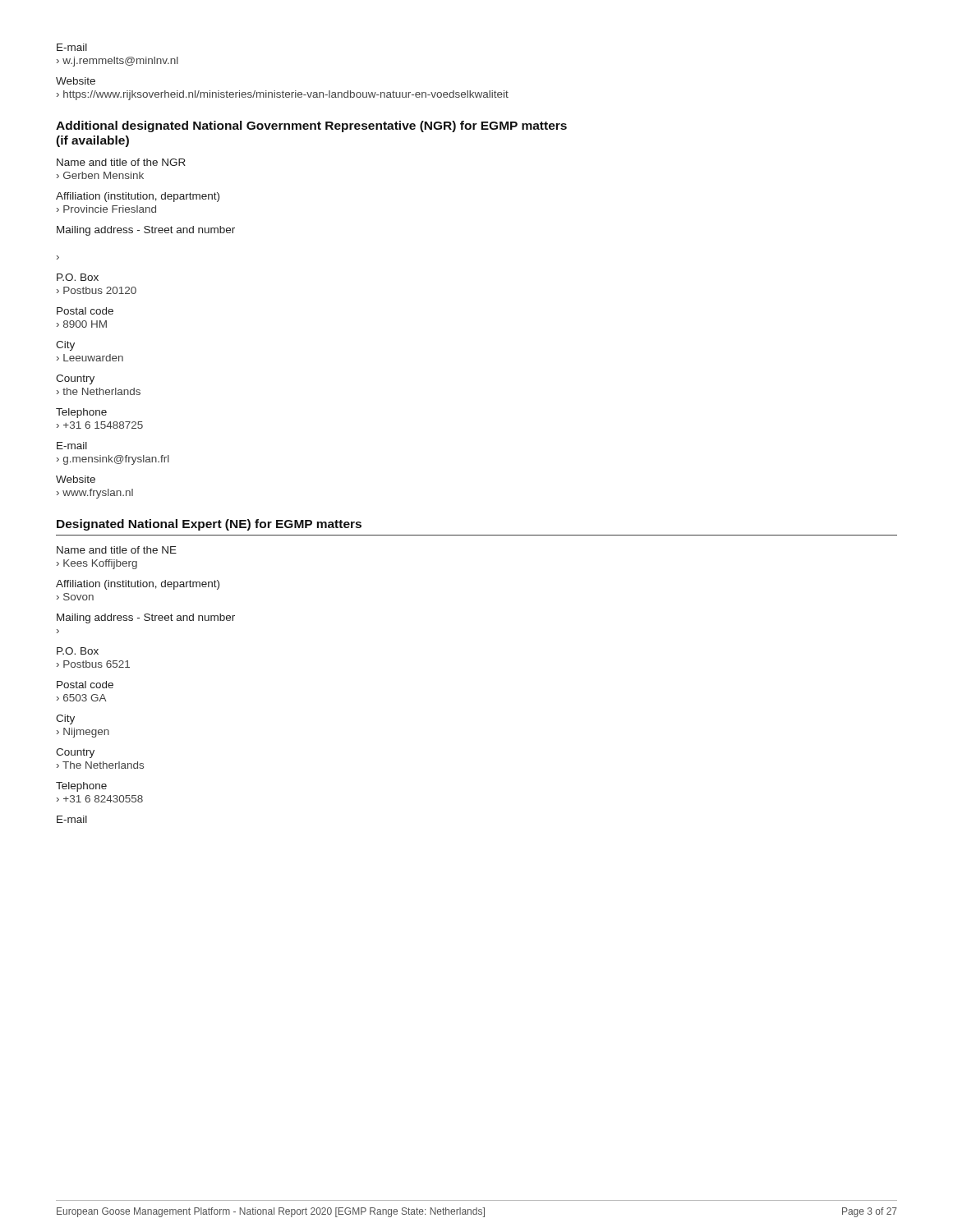Navigate to the passage starting "Name and title of the NE Kees Koffijberg"
Image resolution: width=953 pixels, height=1232 pixels.
[117, 550]
